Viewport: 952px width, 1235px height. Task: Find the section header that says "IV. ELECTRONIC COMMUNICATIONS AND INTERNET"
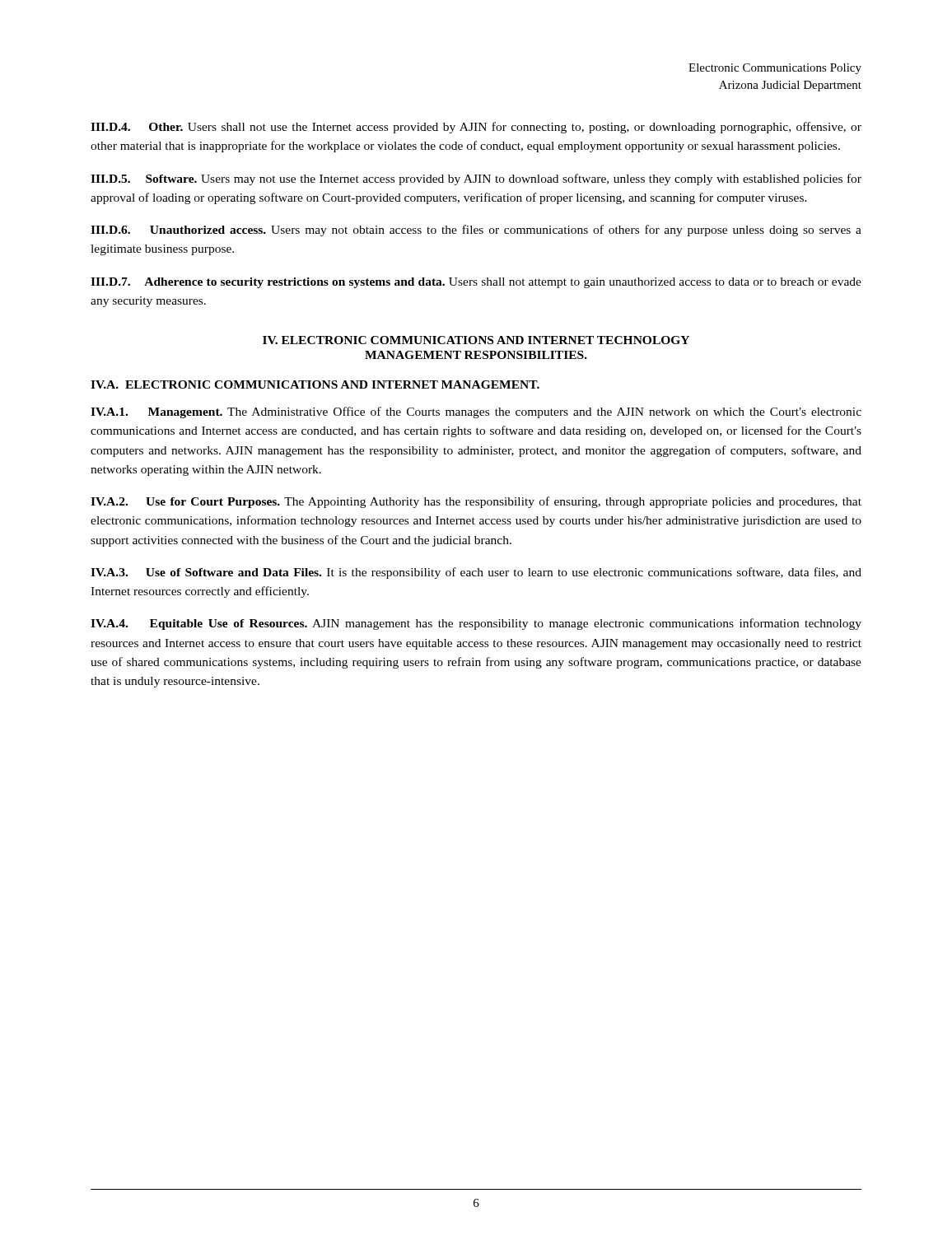tap(476, 347)
